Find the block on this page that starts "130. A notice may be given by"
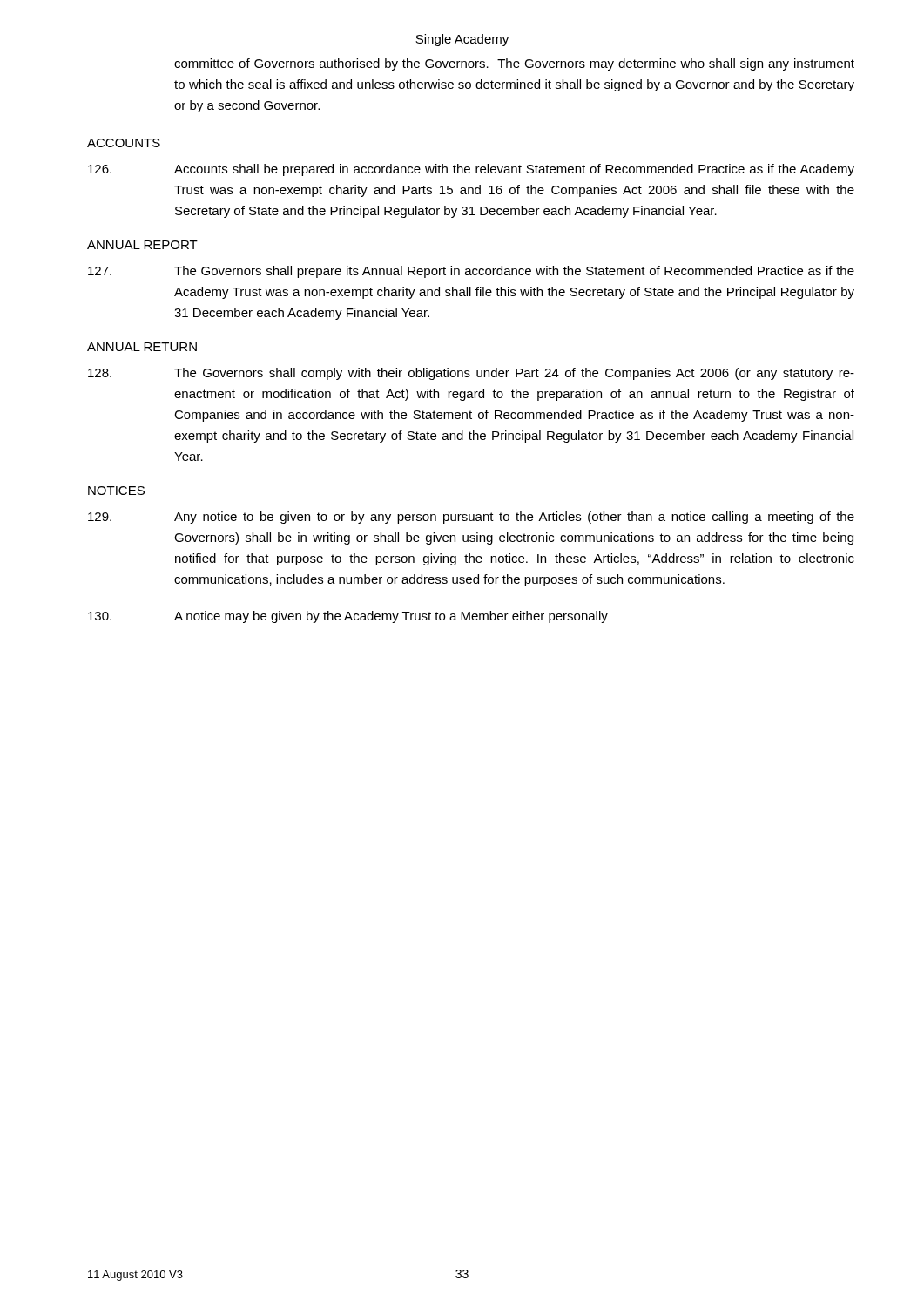 click(x=471, y=616)
